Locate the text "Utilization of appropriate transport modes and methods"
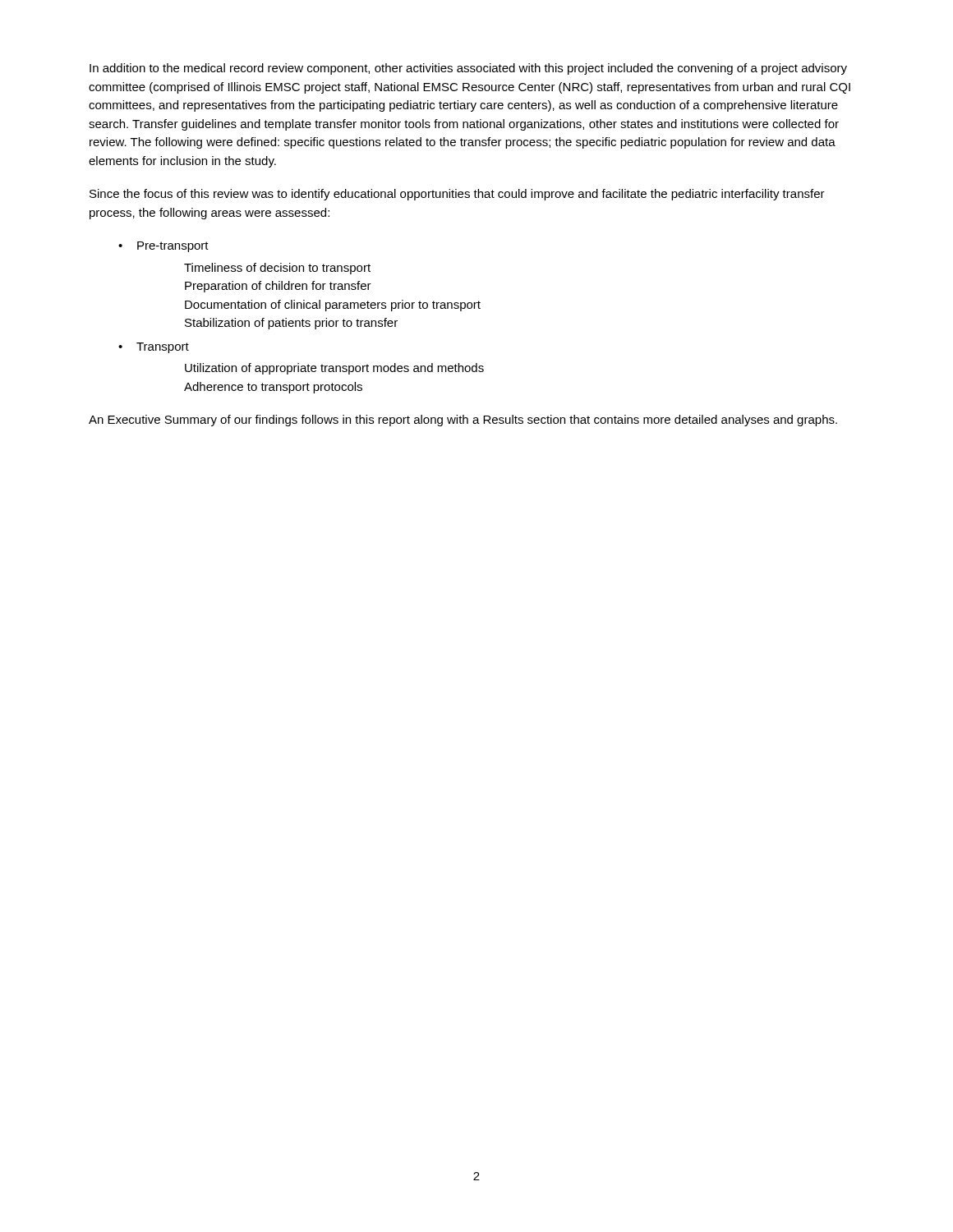 click(334, 368)
